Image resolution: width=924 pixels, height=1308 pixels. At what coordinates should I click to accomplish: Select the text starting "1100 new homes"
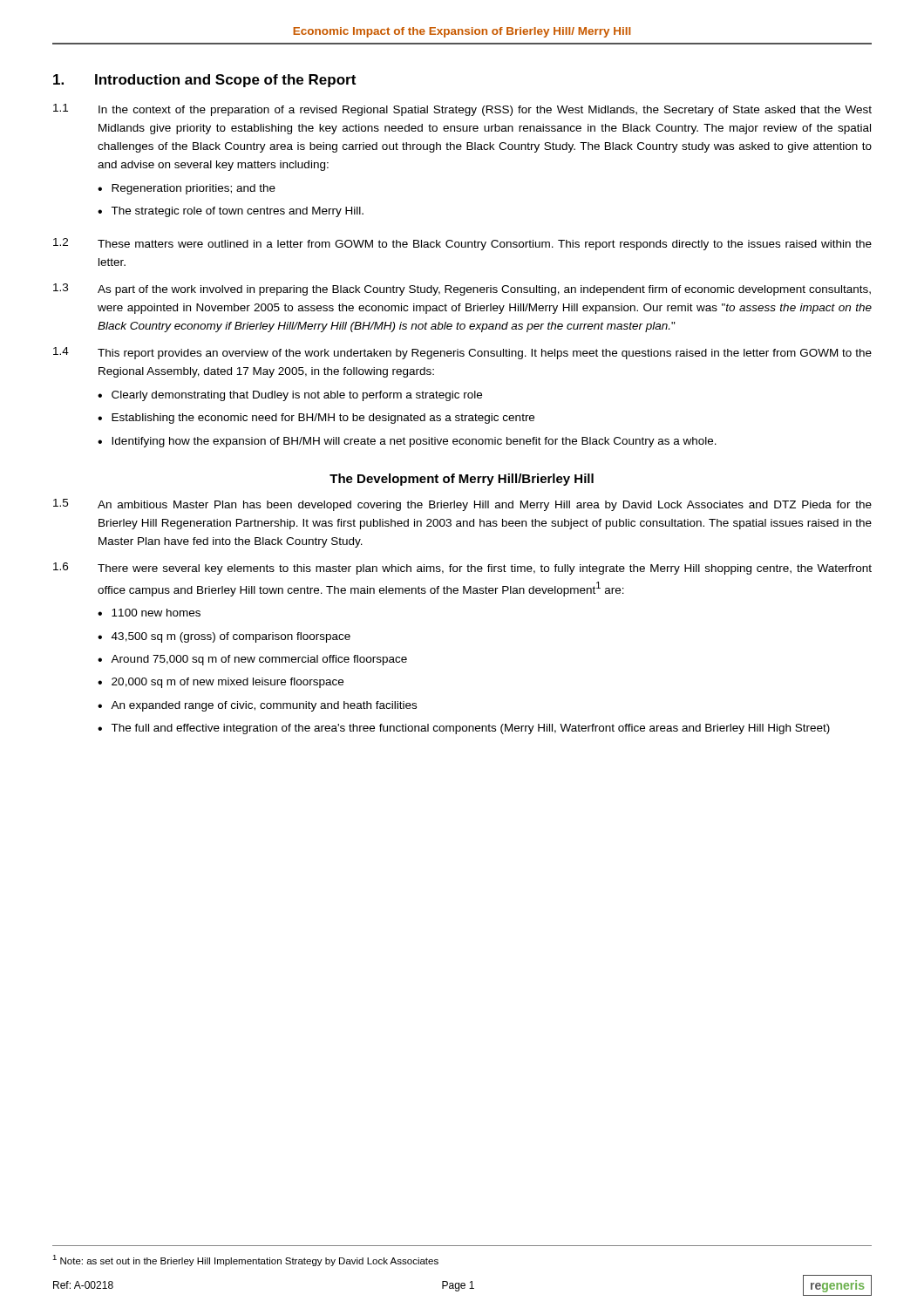tap(156, 613)
